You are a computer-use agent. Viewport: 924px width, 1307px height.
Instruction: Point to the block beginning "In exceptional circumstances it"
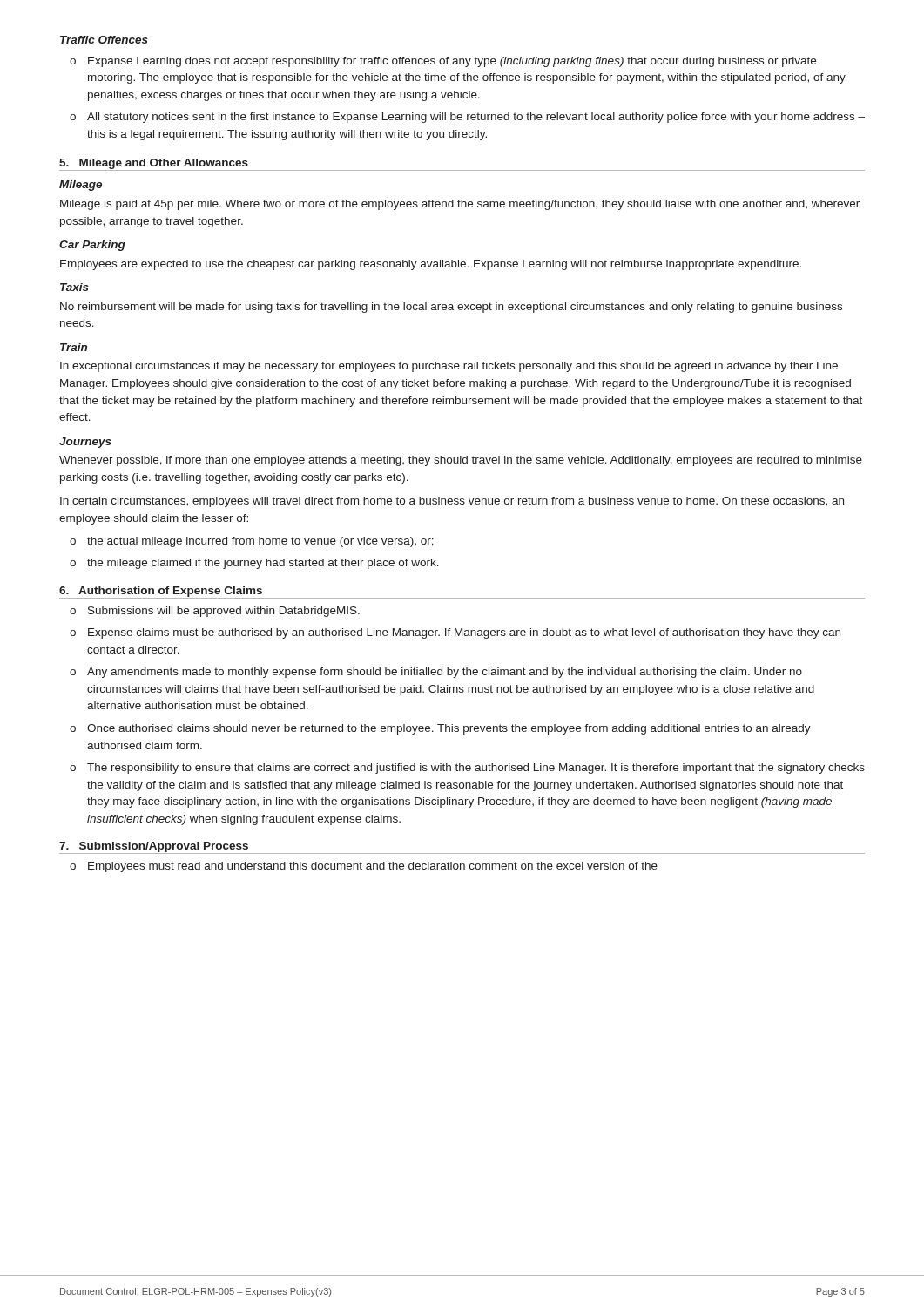pos(462,392)
